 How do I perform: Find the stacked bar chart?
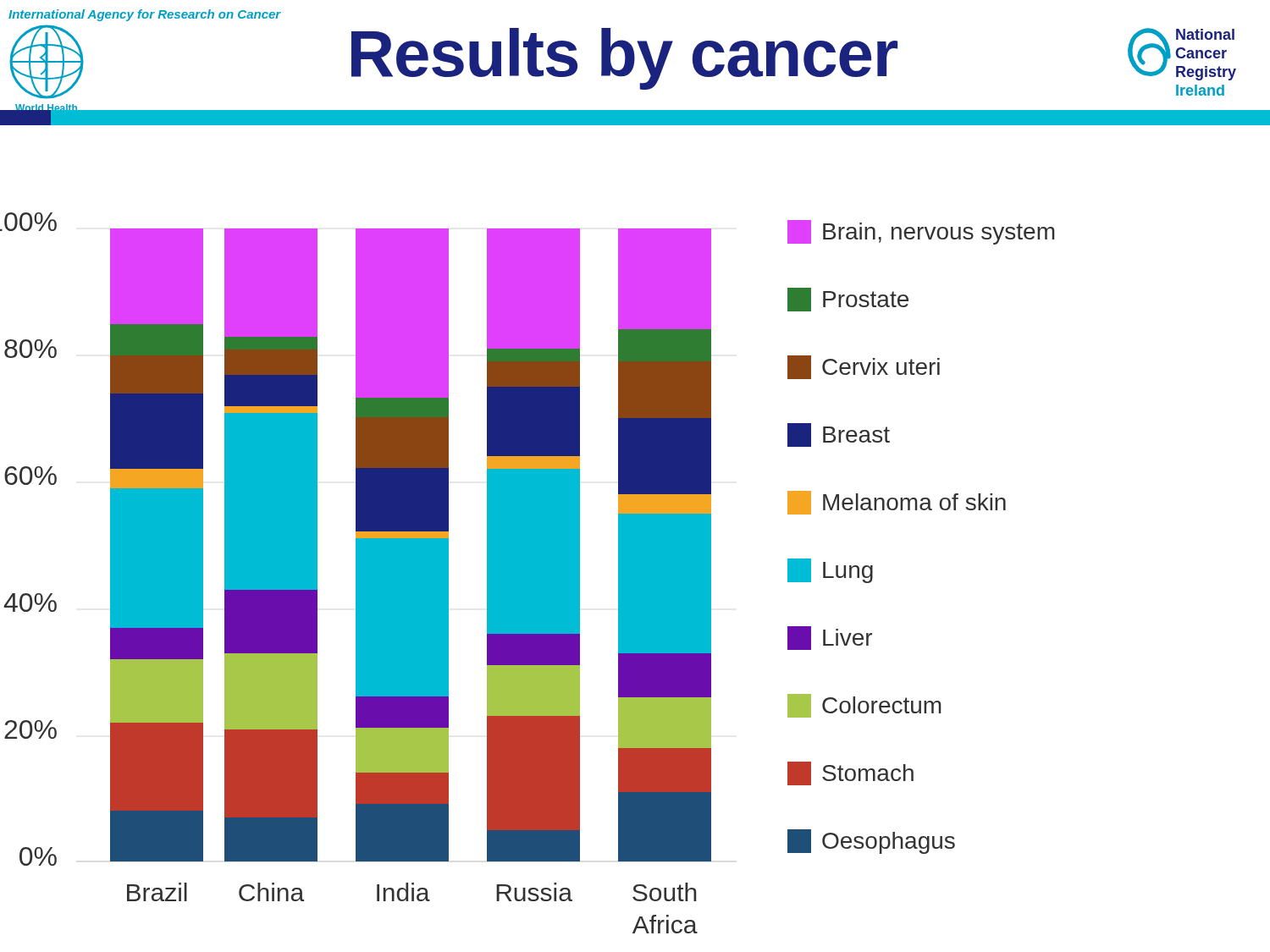click(635, 542)
